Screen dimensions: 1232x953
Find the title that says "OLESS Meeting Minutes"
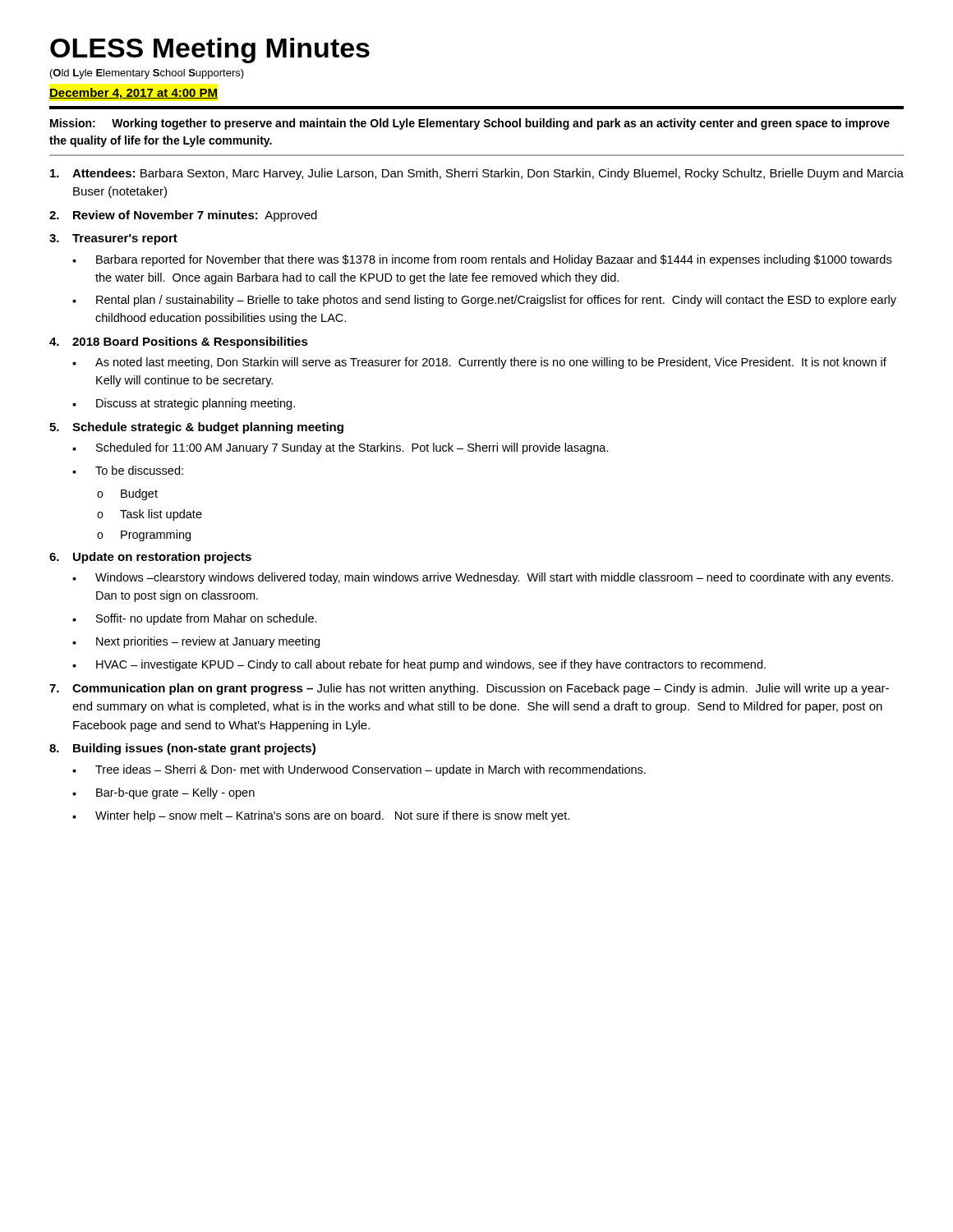(x=210, y=51)
